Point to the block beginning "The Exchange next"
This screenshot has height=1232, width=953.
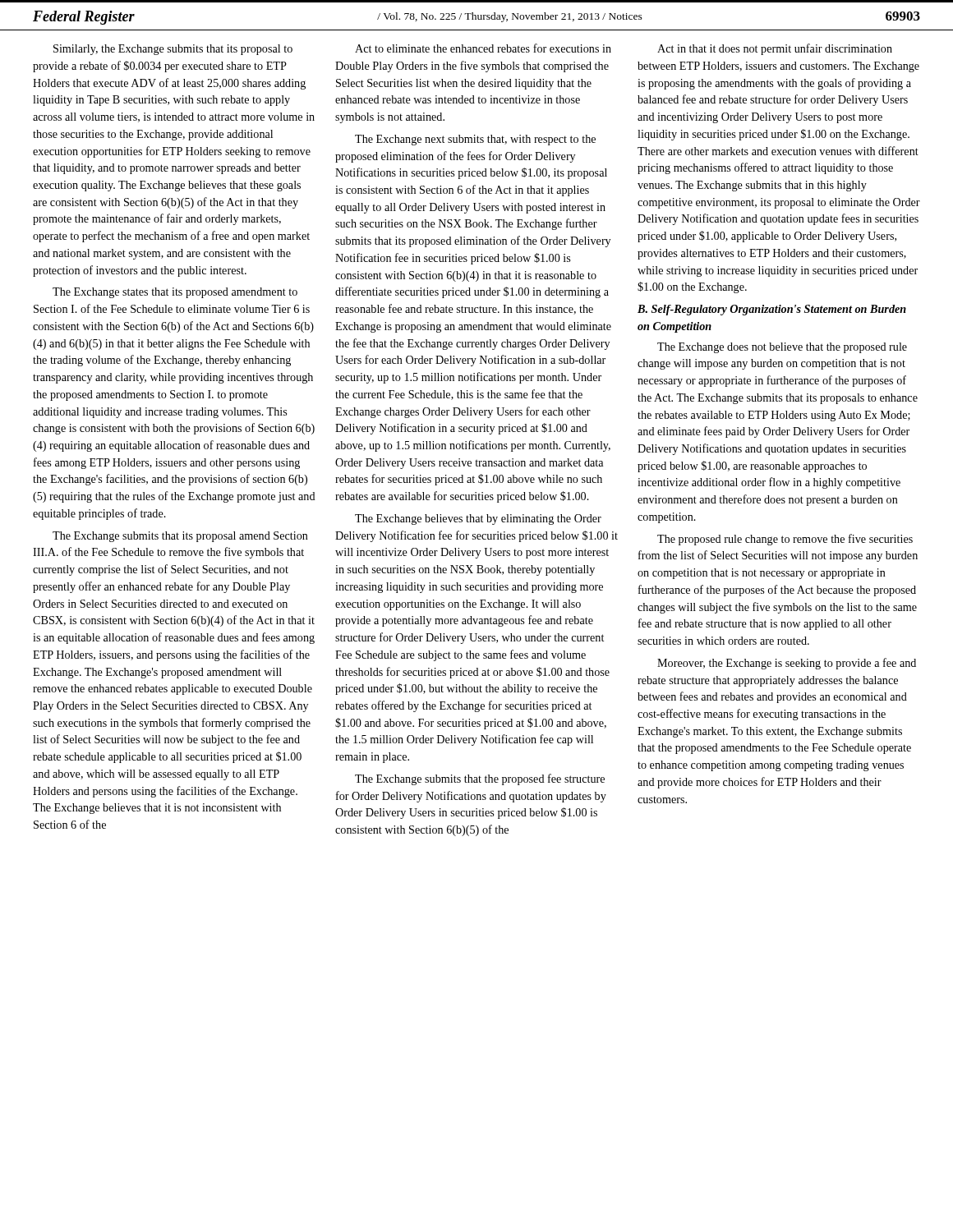(476, 318)
